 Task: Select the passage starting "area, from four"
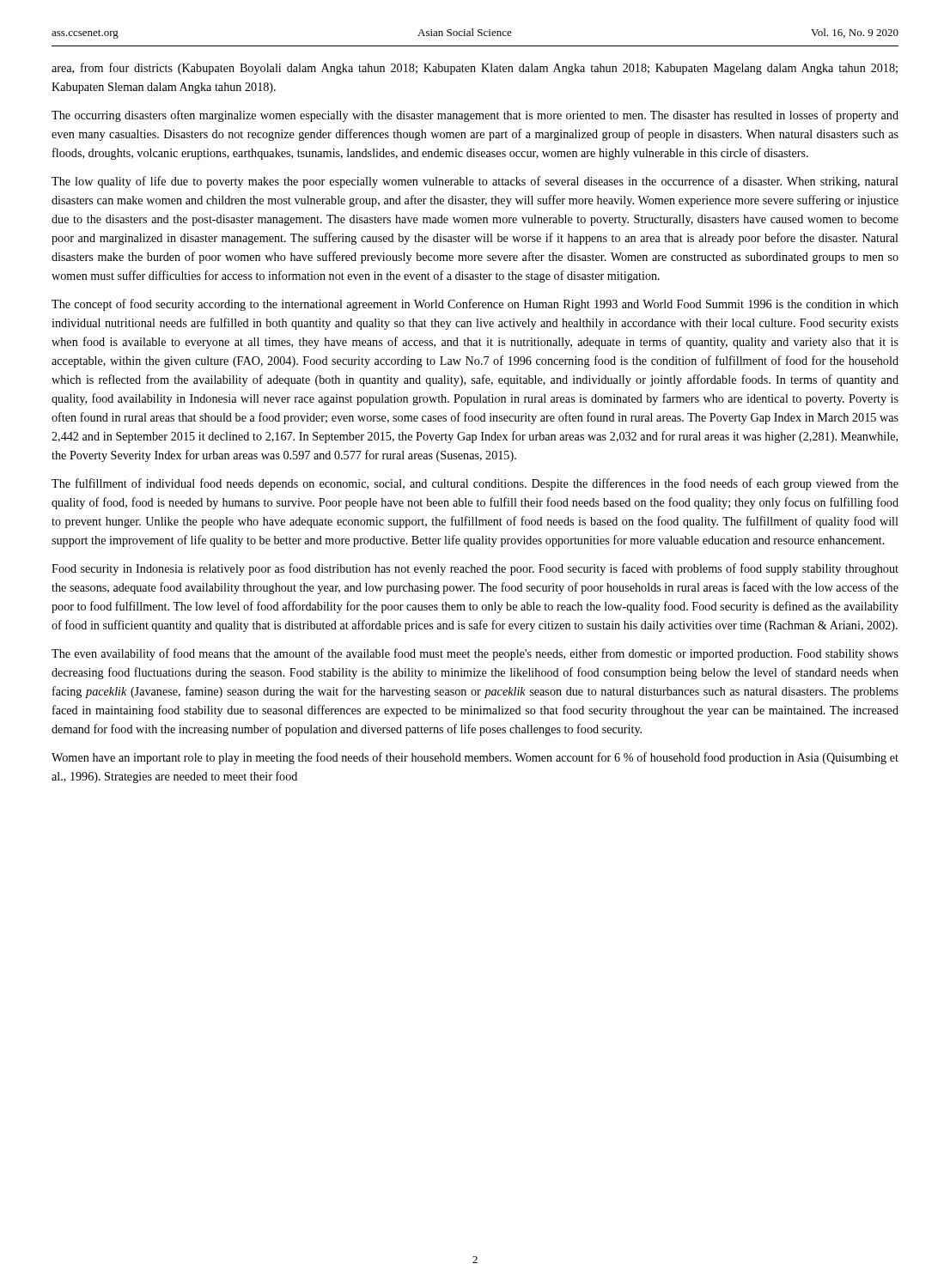475,77
